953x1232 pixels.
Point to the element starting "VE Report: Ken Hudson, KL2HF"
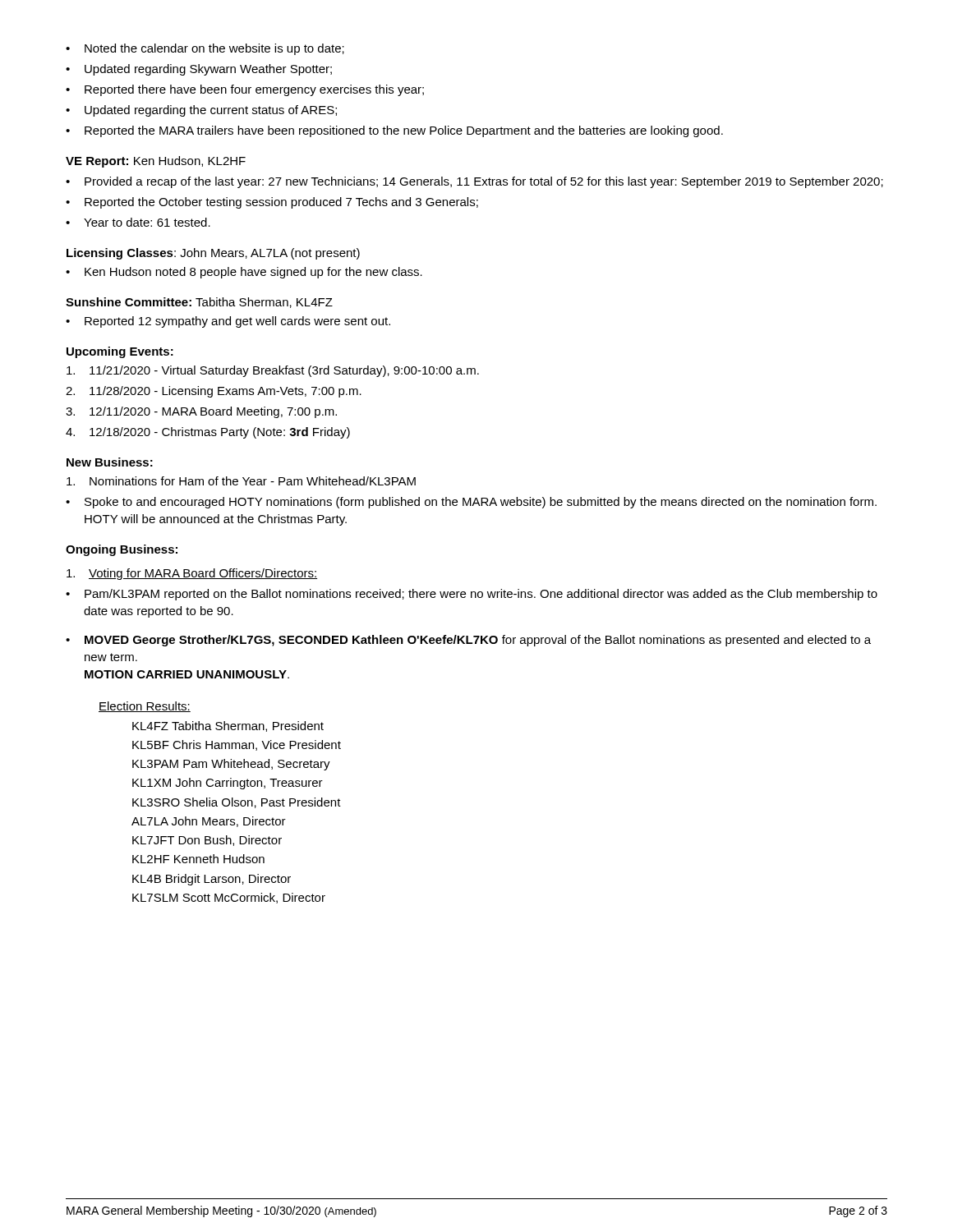[156, 161]
